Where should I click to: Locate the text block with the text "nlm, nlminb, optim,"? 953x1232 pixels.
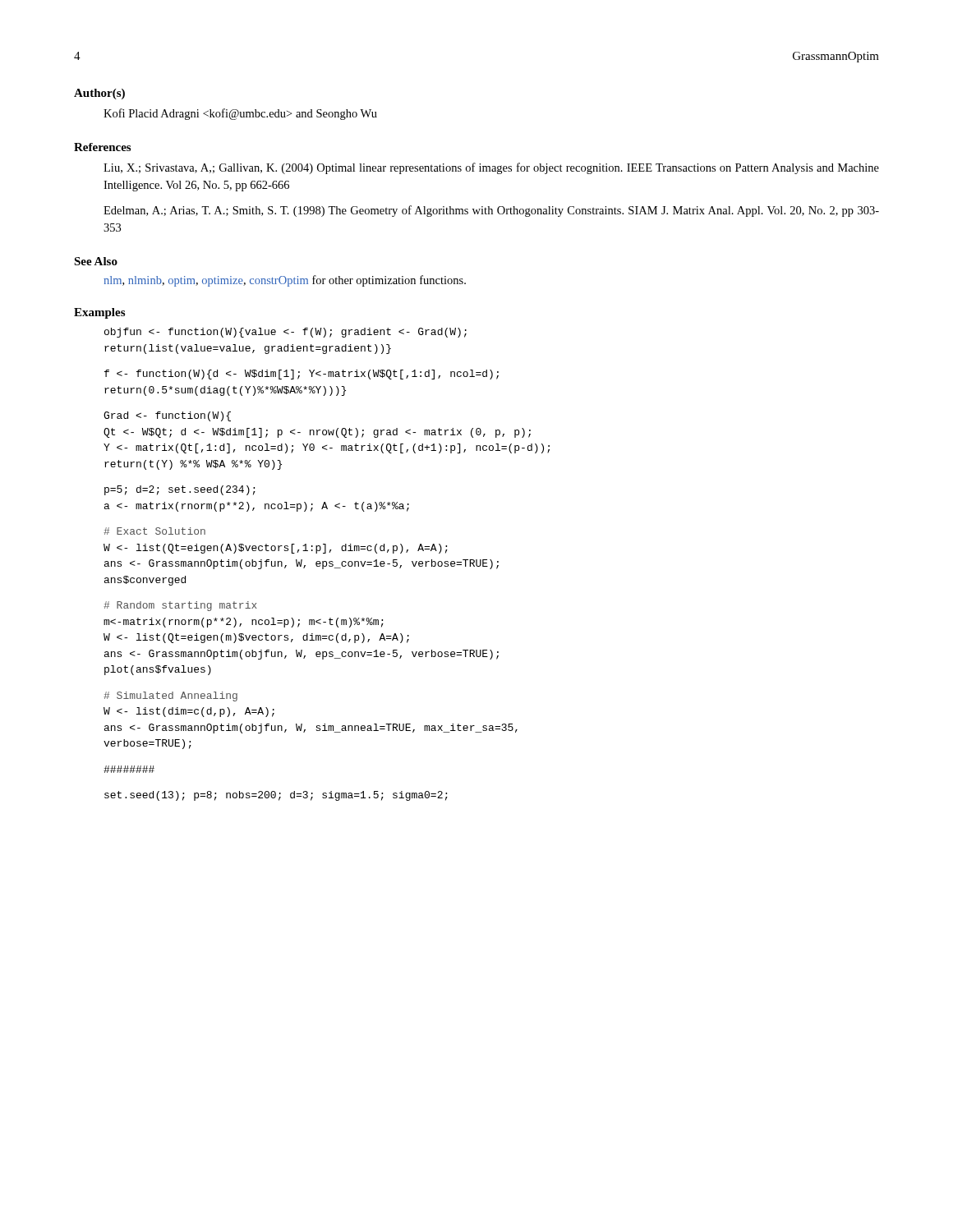point(285,280)
